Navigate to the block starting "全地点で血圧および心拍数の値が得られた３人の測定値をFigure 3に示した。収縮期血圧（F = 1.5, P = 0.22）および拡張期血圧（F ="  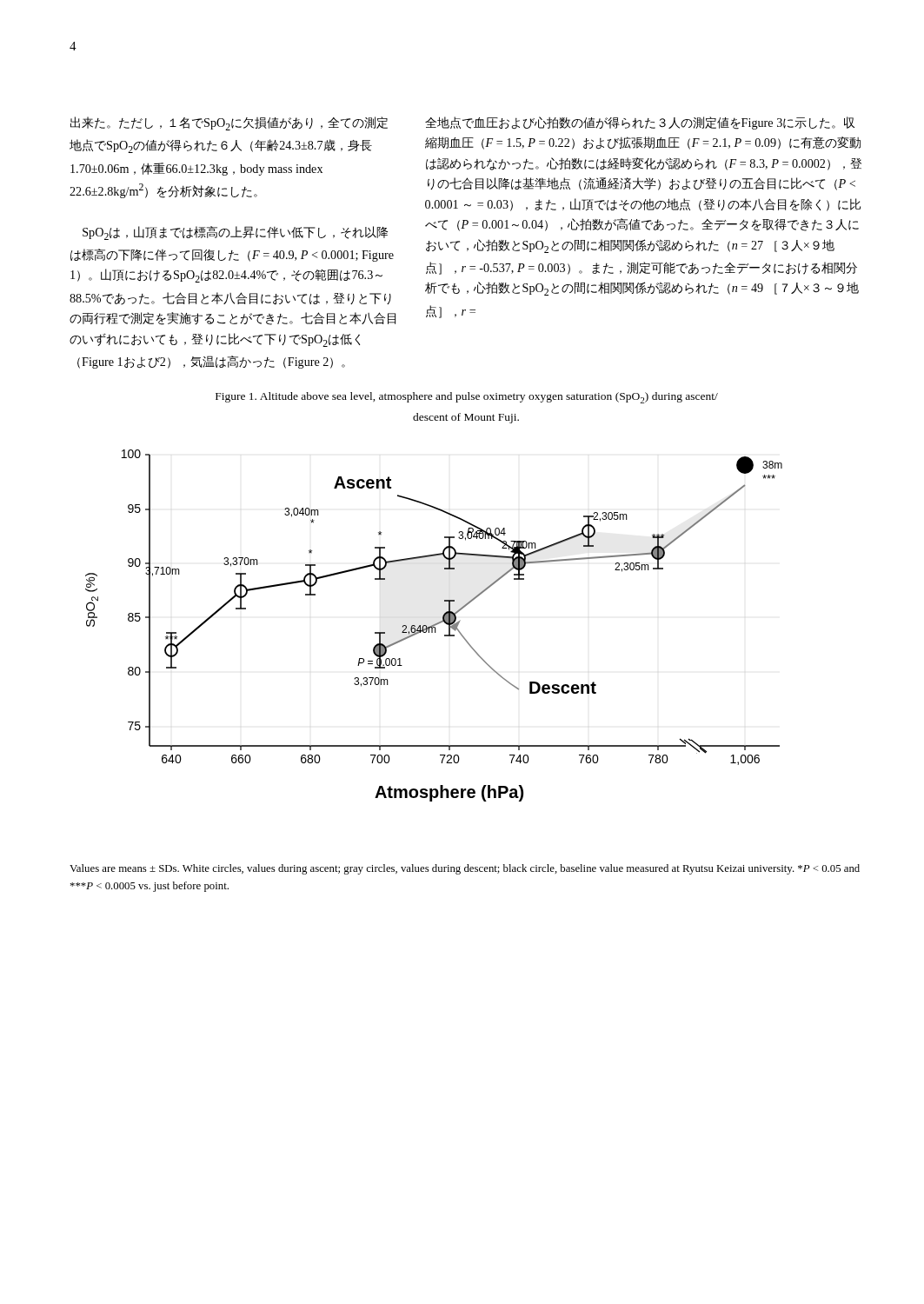pos(643,217)
